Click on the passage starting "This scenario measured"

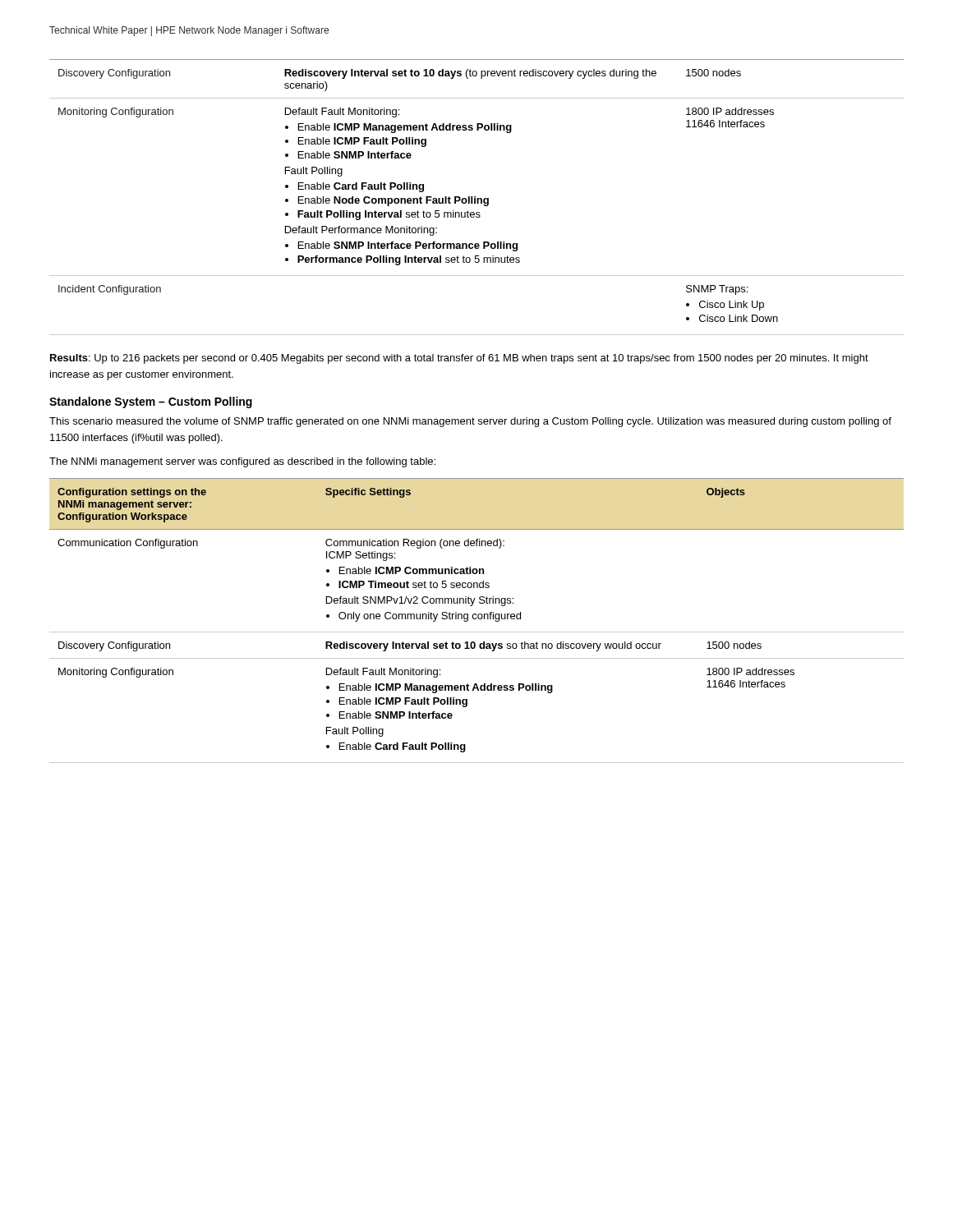coord(470,429)
